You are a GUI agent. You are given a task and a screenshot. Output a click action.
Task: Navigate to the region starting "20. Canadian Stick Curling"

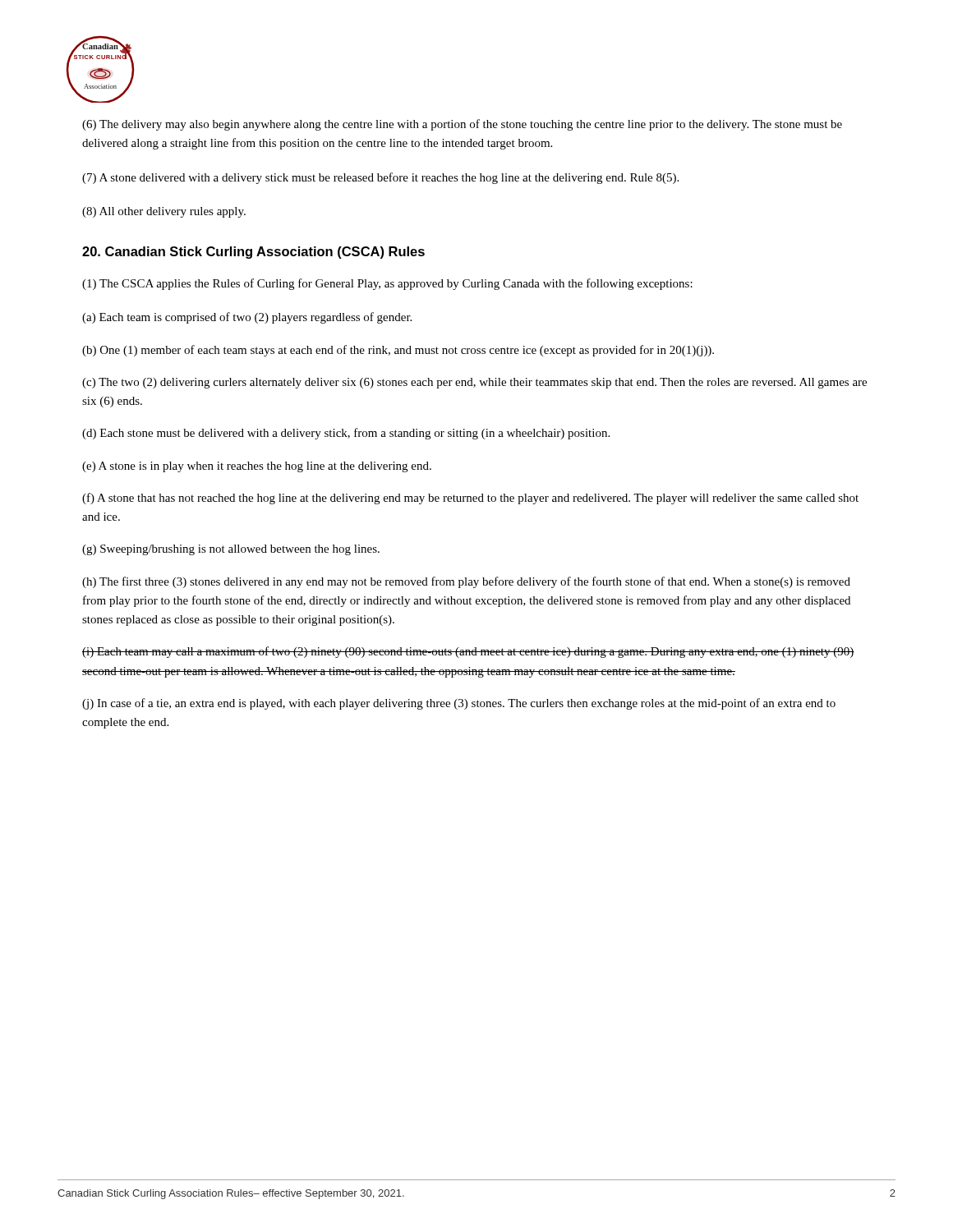tap(254, 251)
